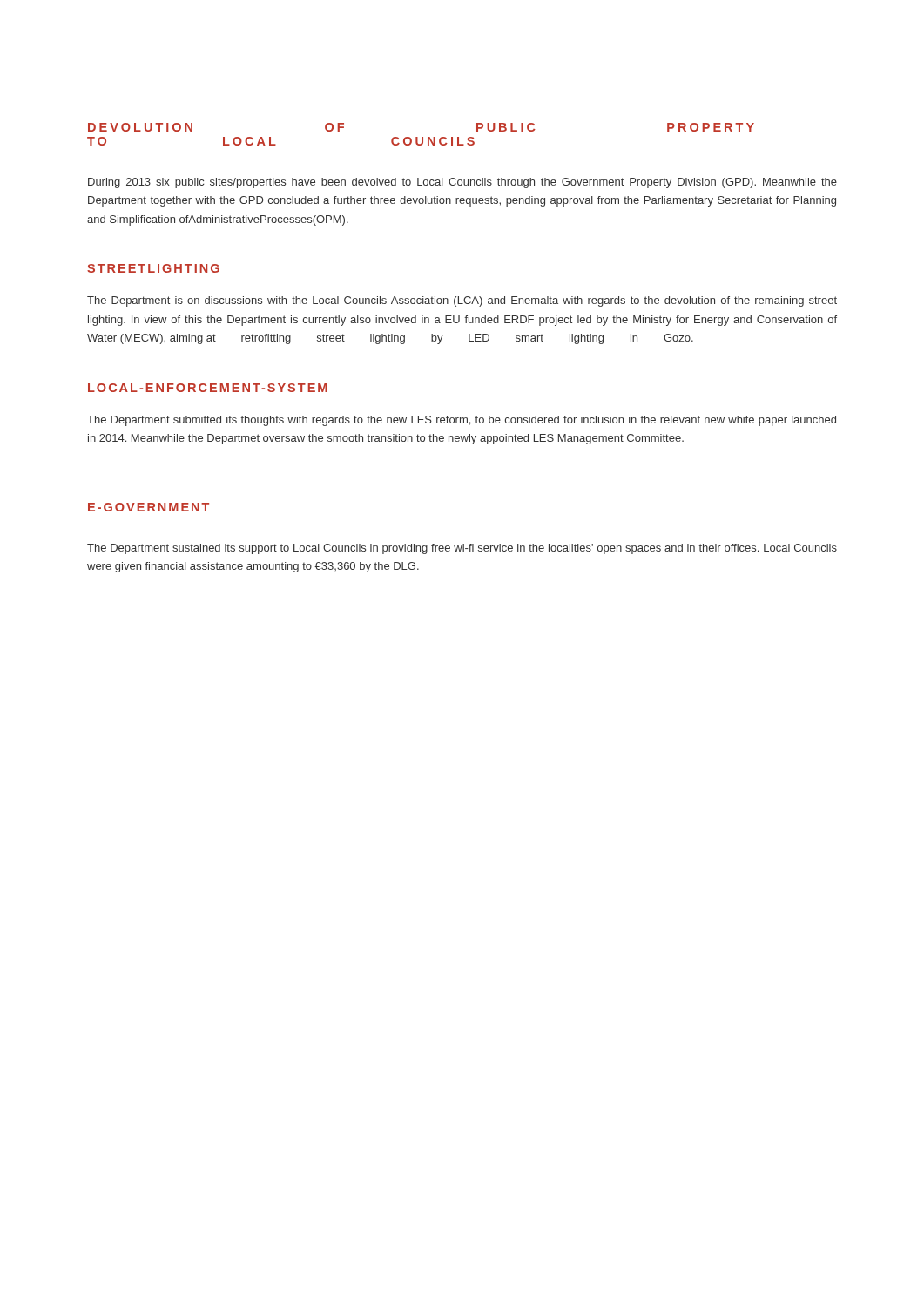
Task: Navigate to the element starting "The Department is on discussions with the"
Action: (462, 319)
